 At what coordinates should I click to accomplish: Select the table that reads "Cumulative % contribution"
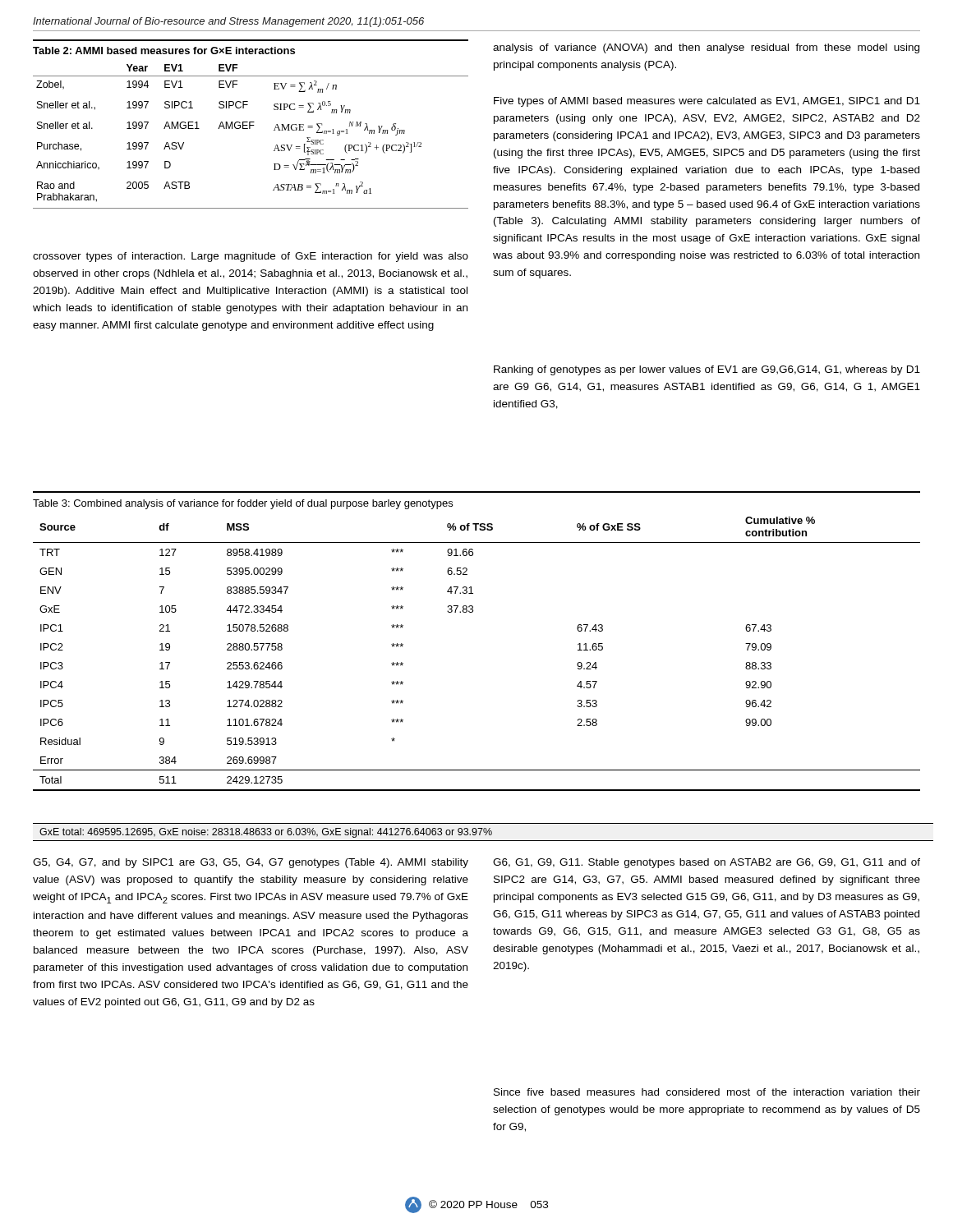point(476,641)
